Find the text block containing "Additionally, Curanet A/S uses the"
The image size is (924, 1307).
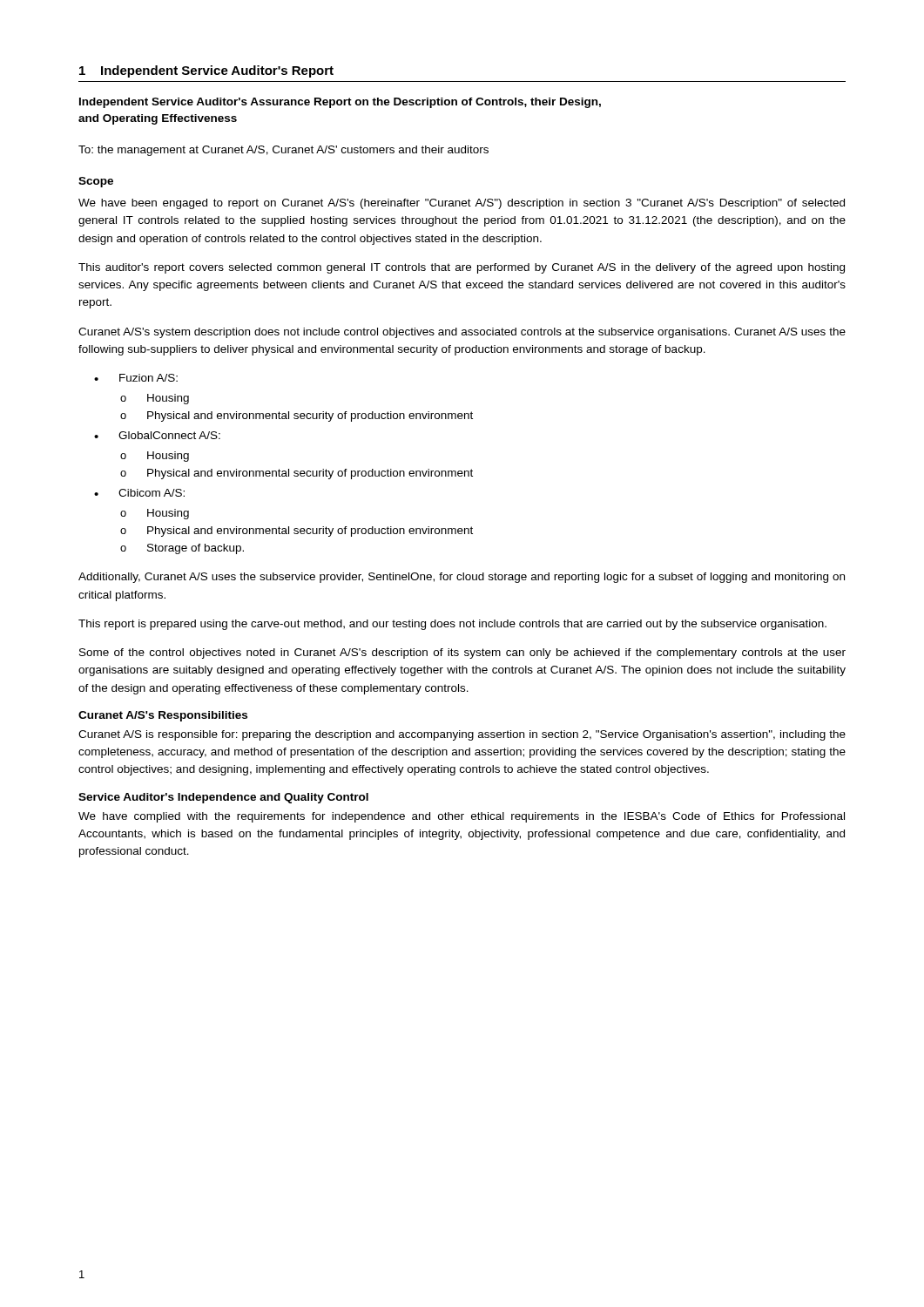(x=462, y=586)
